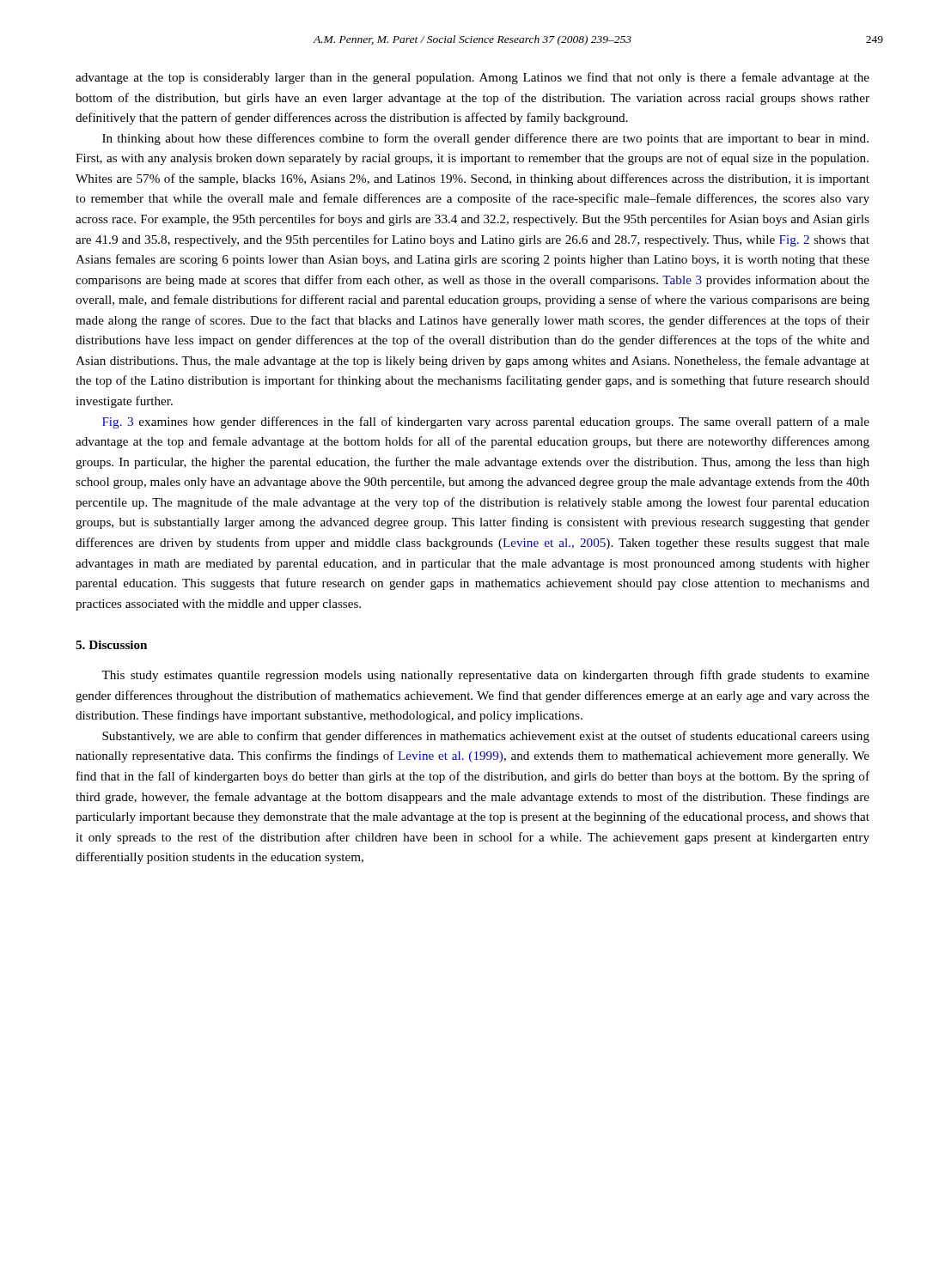The height and width of the screenshot is (1288, 945).
Task: Click on the passage starting "In thinking about"
Action: 472,269
